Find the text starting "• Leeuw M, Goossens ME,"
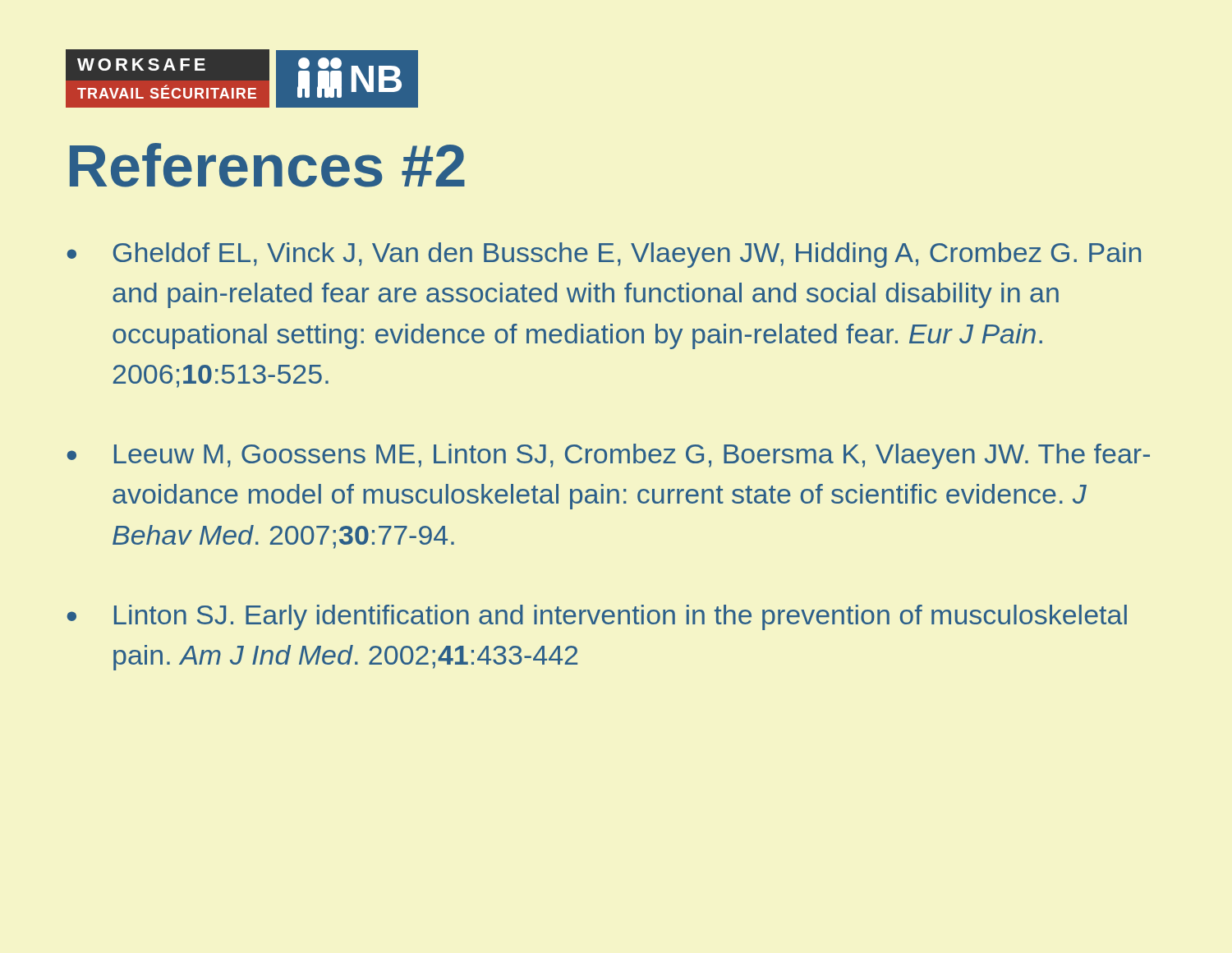 pos(616,495)
